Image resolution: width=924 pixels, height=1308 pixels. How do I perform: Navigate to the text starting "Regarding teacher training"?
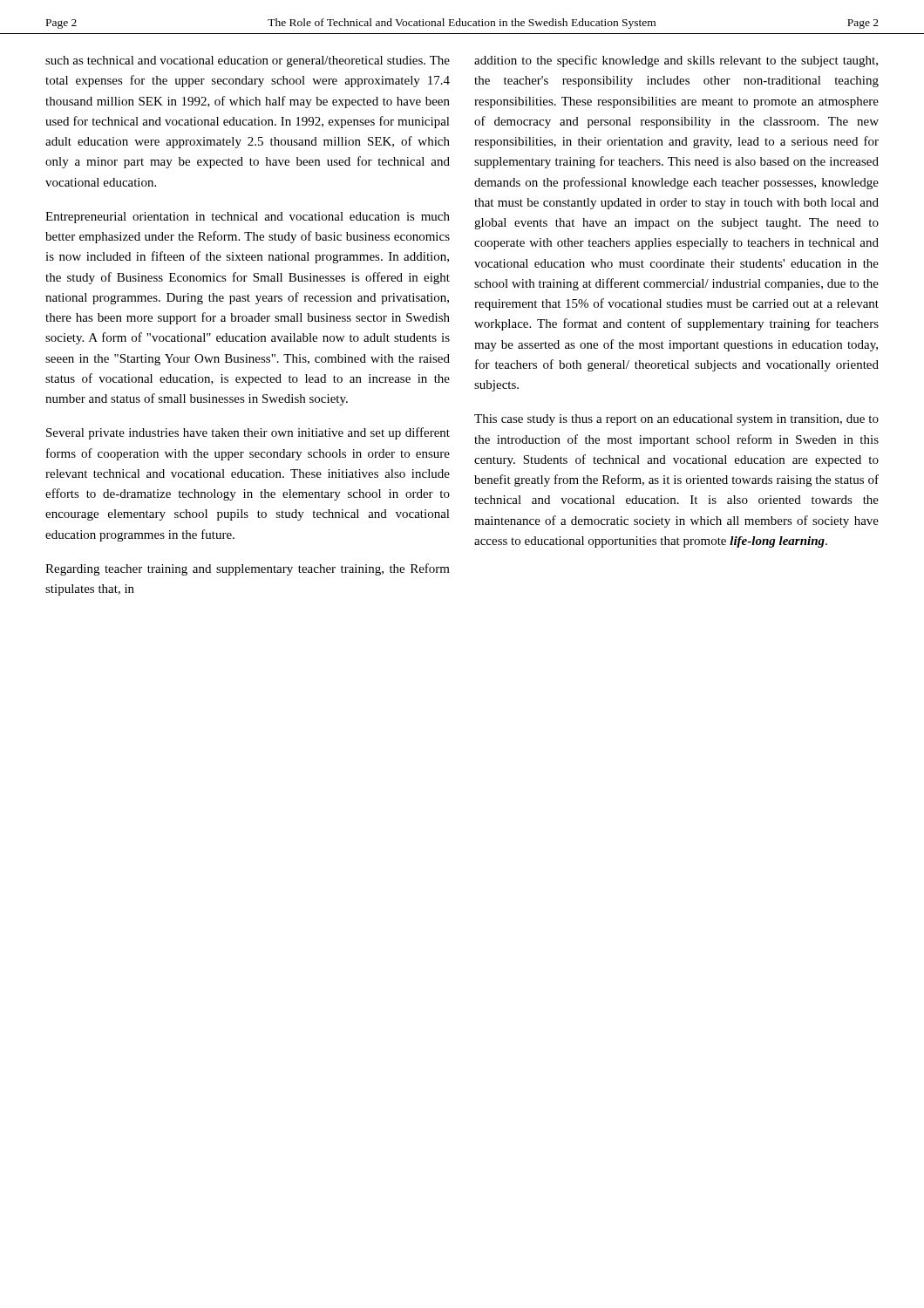(x=248, y=579)
